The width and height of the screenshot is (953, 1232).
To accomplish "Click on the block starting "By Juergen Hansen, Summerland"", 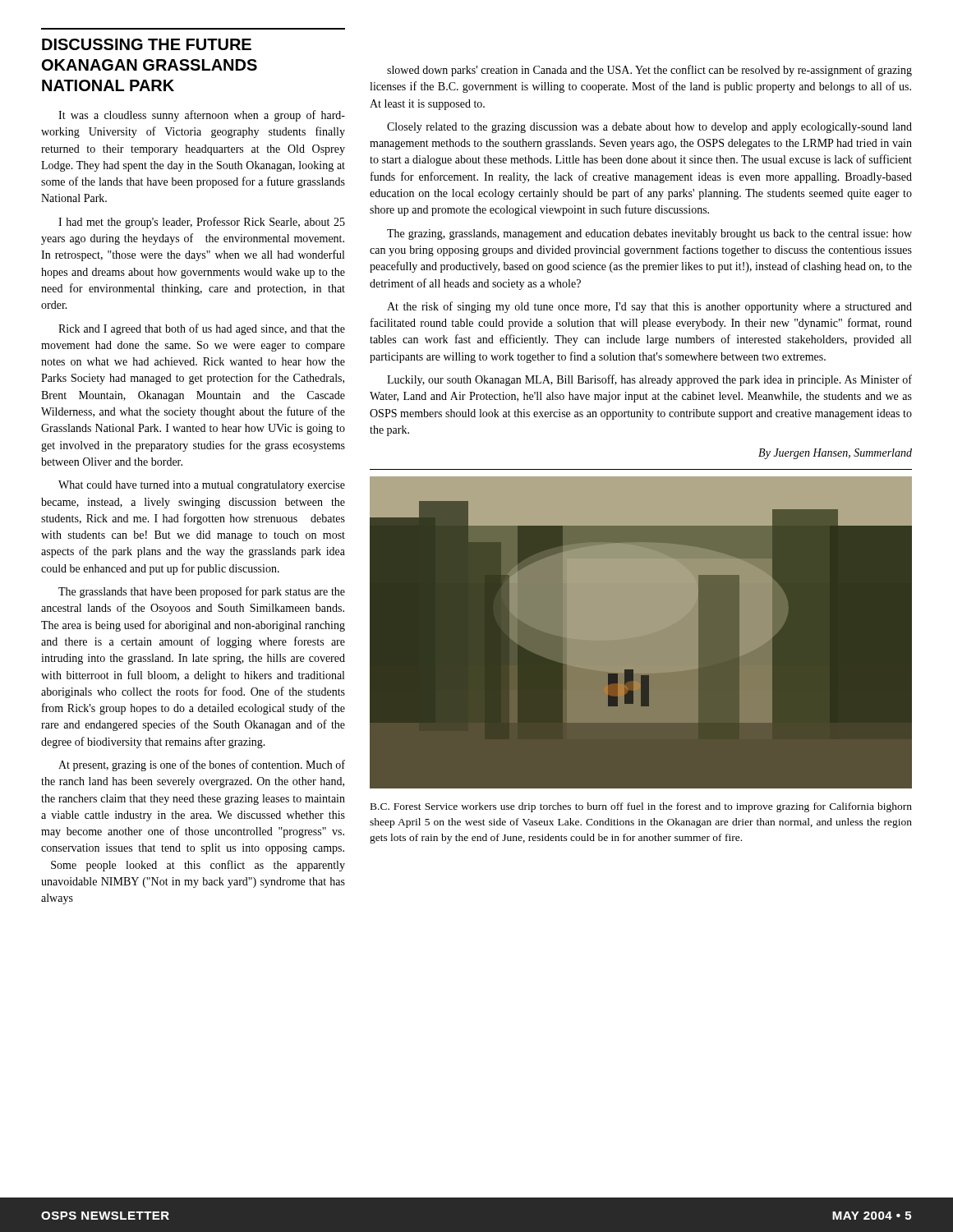I will tap(835, 454).
